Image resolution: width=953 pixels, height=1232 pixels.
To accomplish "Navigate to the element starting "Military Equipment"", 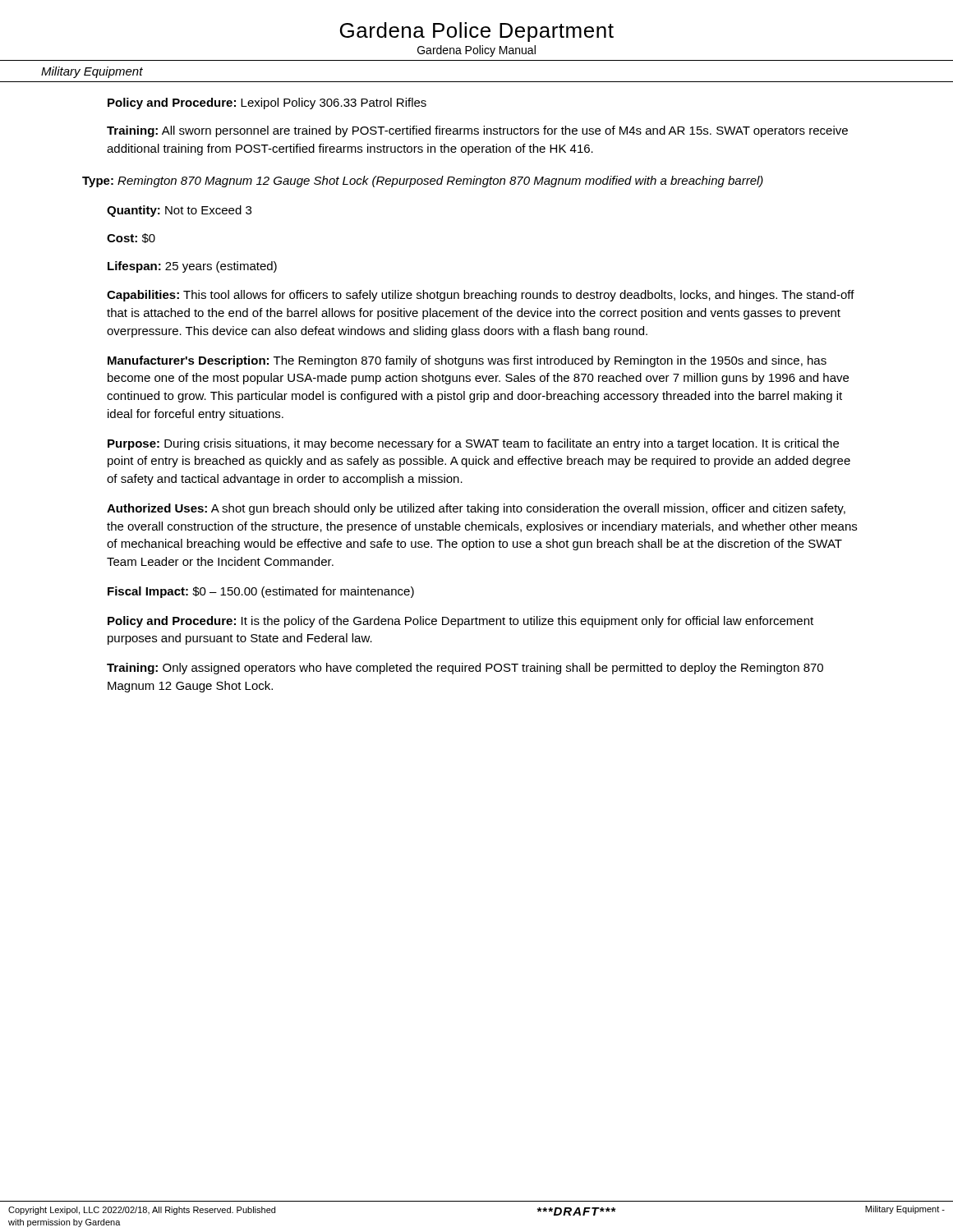I will (92, 71).
